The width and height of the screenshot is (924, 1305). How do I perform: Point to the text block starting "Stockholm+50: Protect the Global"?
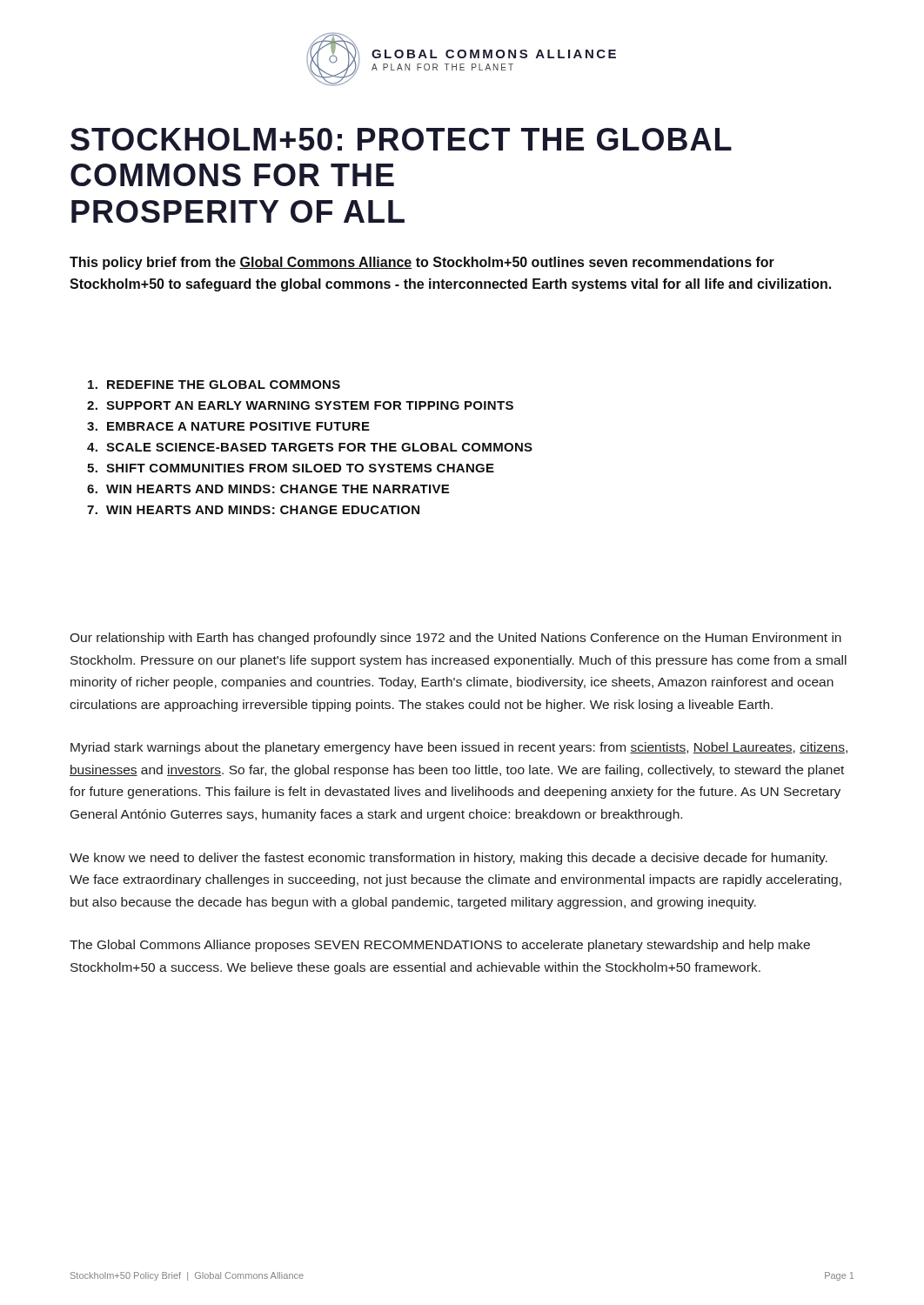401,139
